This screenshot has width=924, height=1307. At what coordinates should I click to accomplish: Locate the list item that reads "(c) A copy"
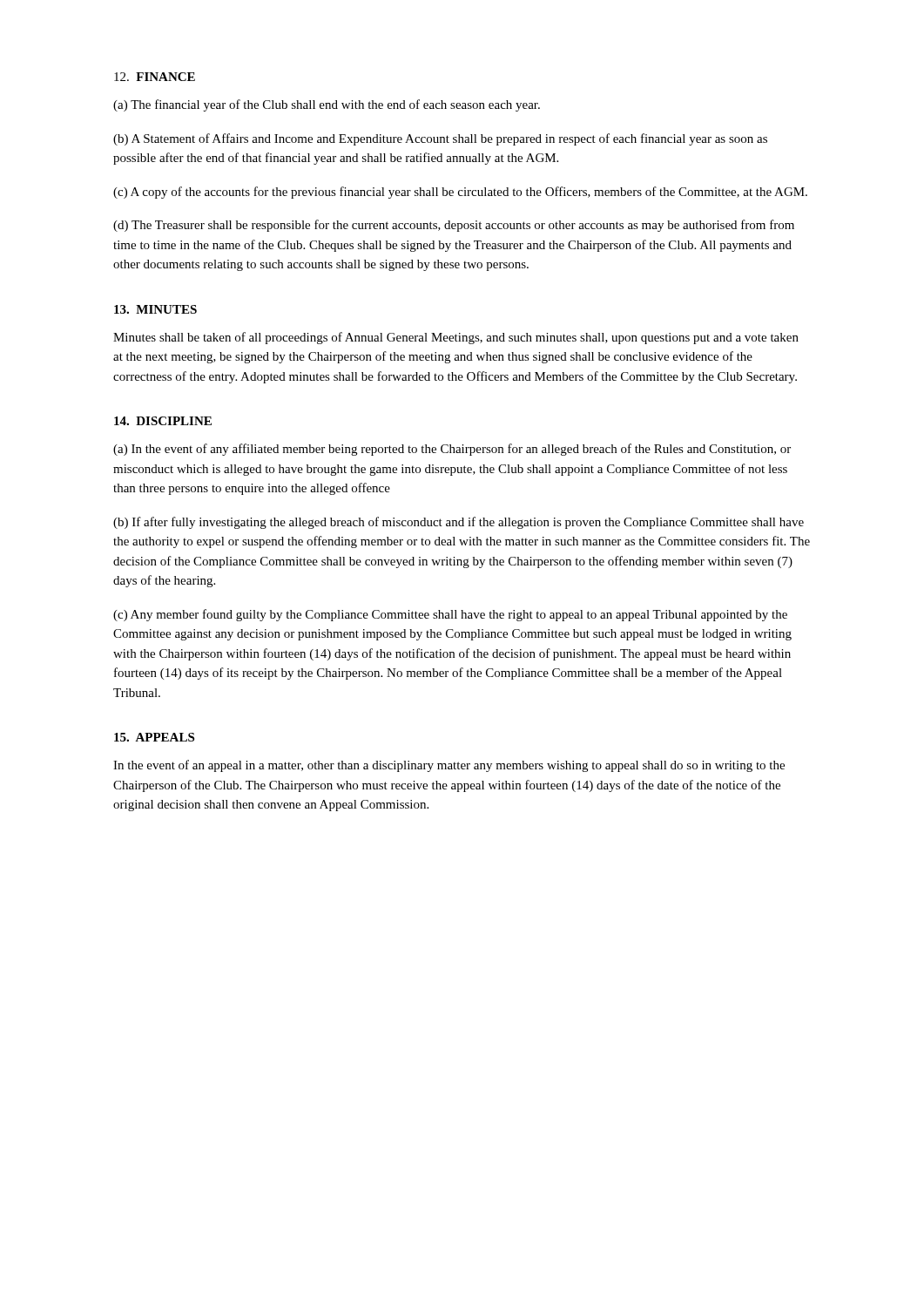pyautogui.click(x=461, y=191)
